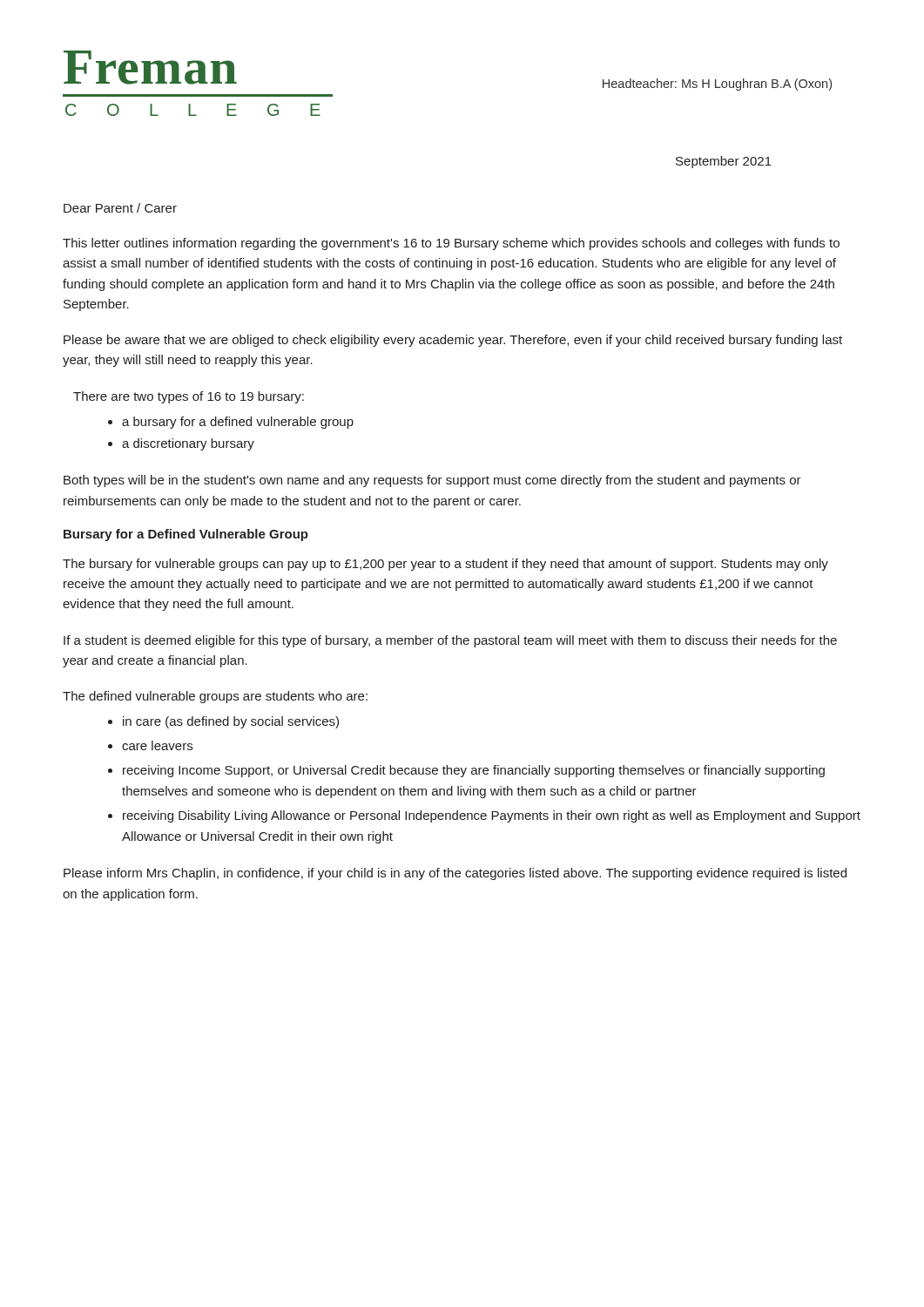Locate the block of text that opens with "Both types will be in"
This screenshot has width=924, height=1307.
(x=432, y=490)
